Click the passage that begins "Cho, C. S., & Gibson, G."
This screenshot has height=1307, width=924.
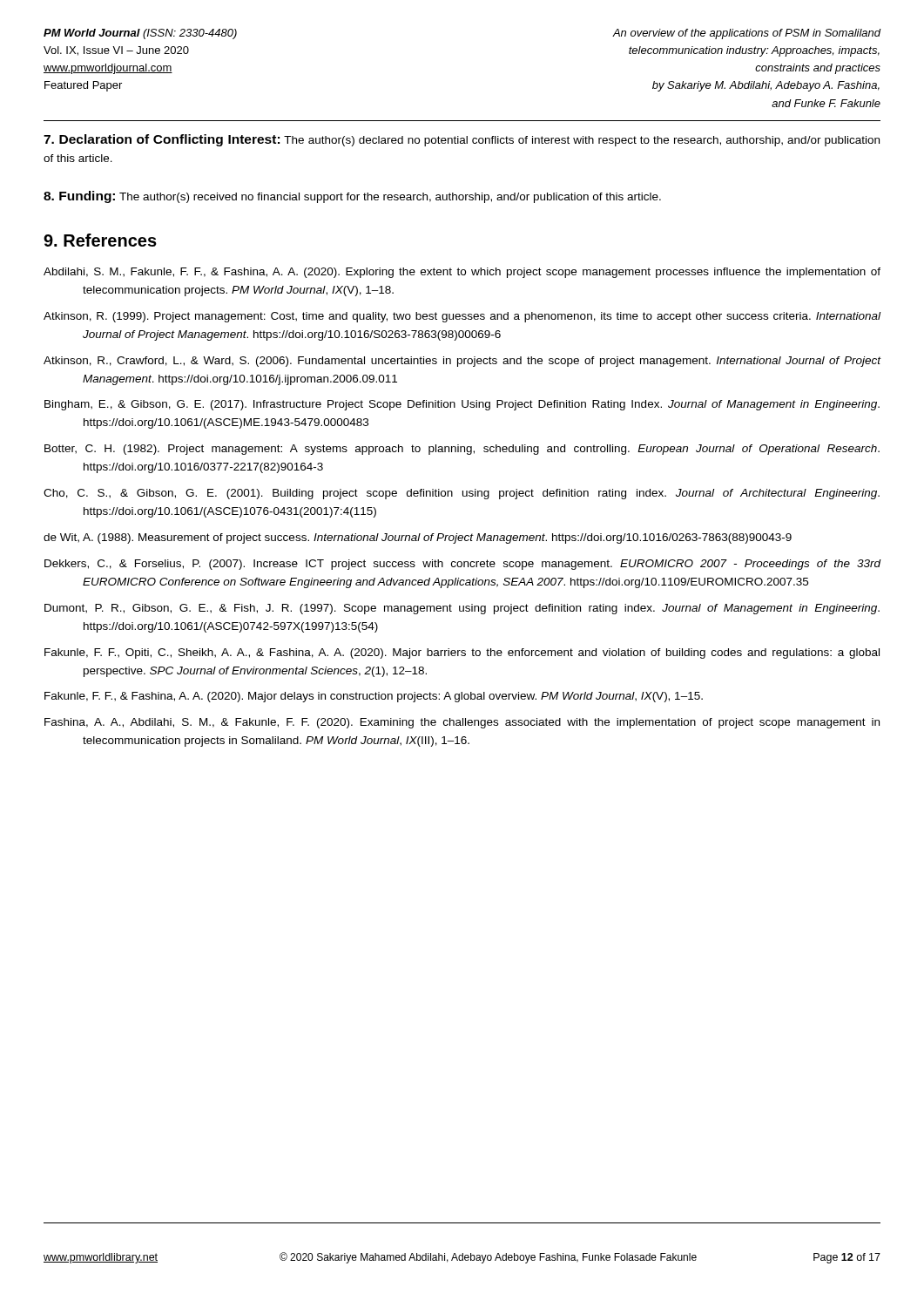point(462,502)
